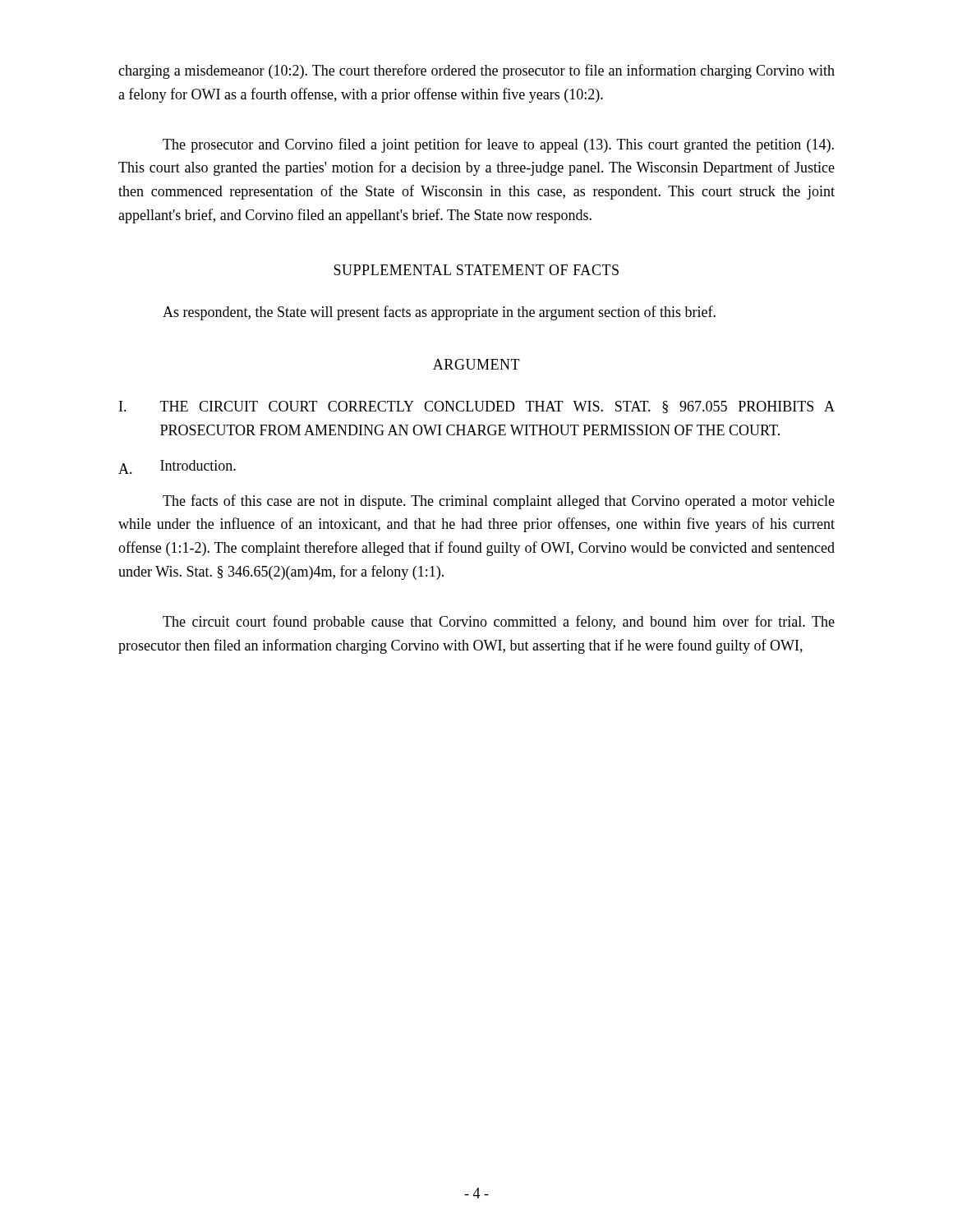Screen dimensions: 1232x953
Task: Click the passage that begins "The circuit court"
Action: click(x=476, y=634)
